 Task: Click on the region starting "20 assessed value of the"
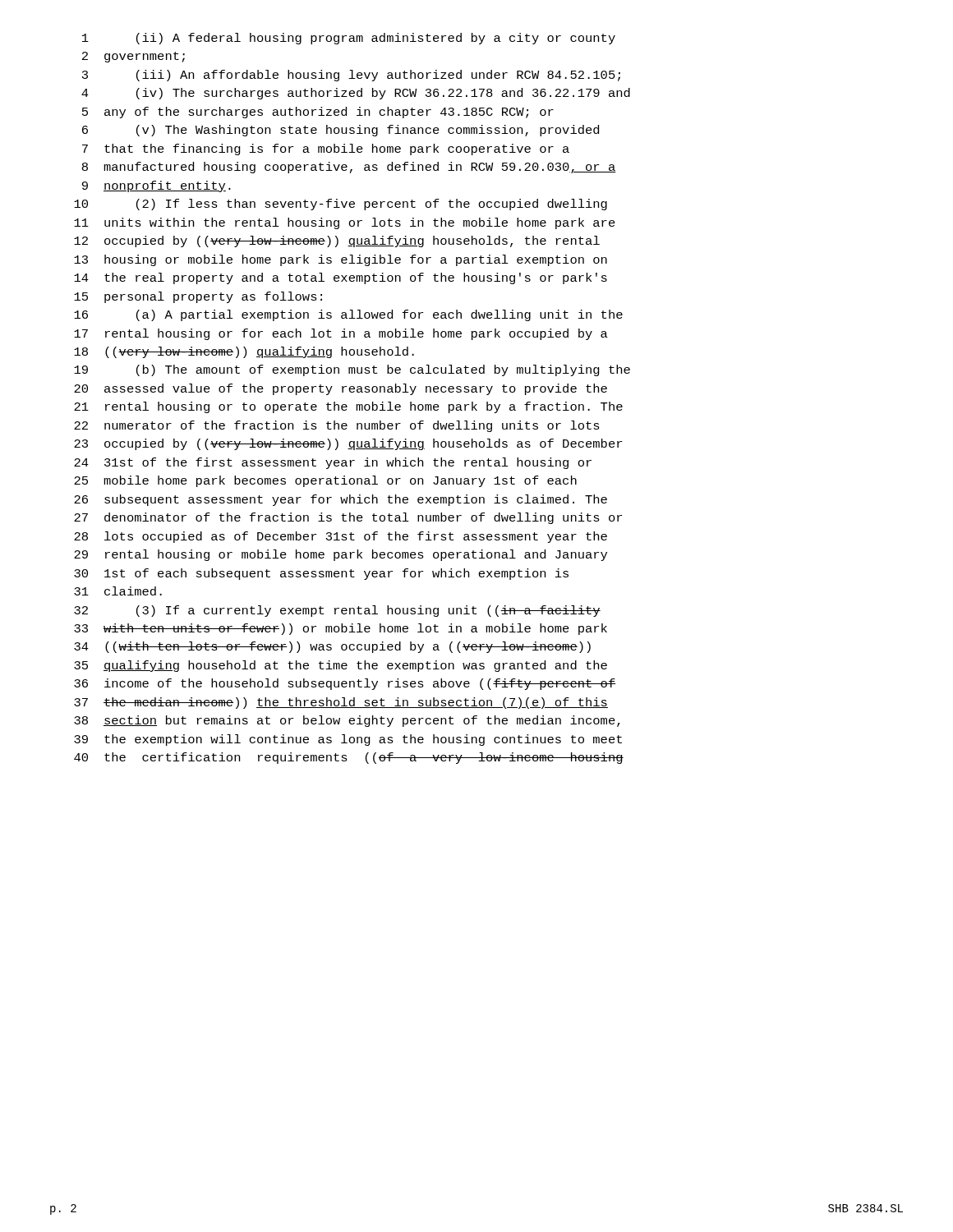(476, 389)
